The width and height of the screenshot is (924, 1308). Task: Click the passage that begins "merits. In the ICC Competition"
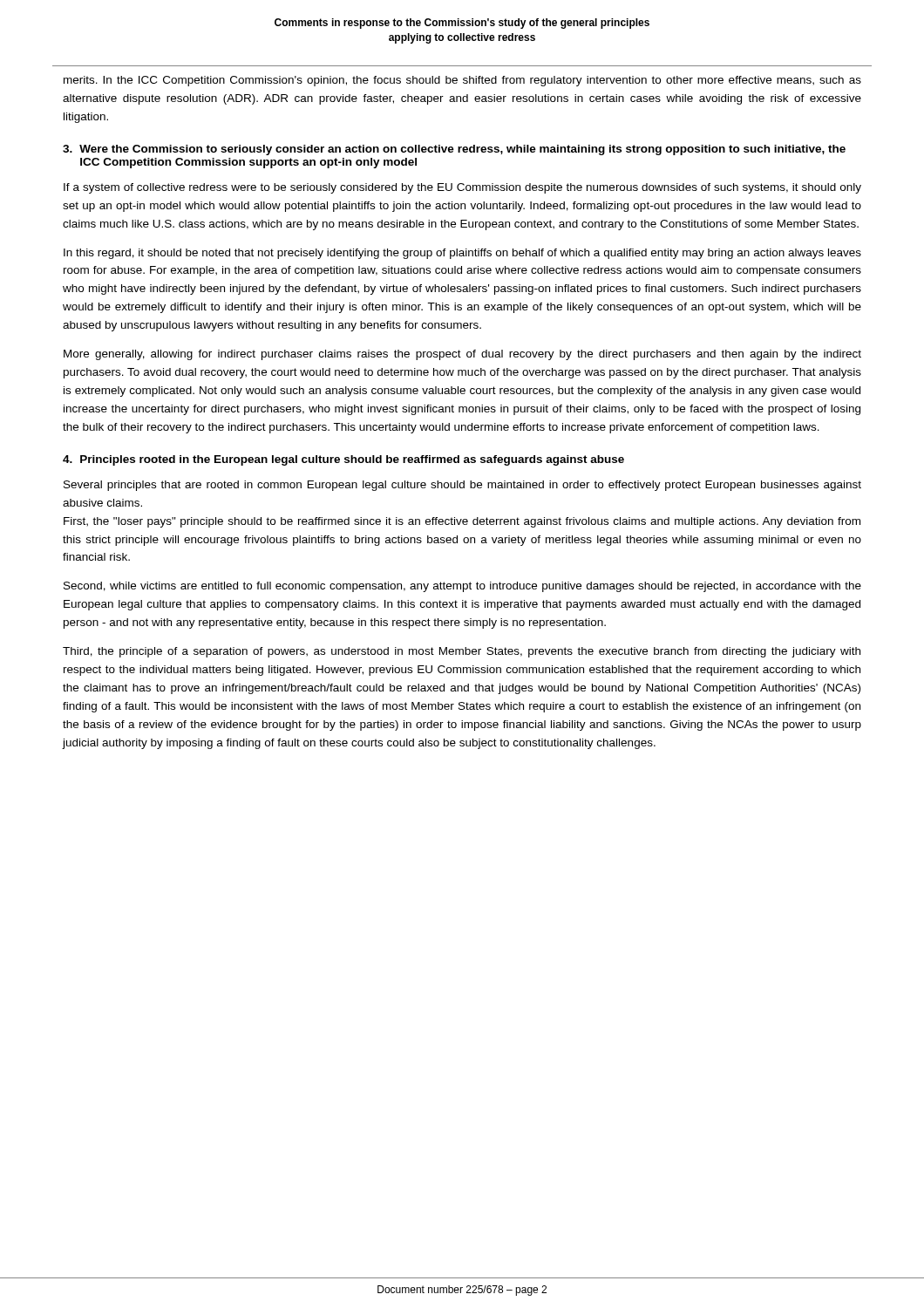click(462, 98)
